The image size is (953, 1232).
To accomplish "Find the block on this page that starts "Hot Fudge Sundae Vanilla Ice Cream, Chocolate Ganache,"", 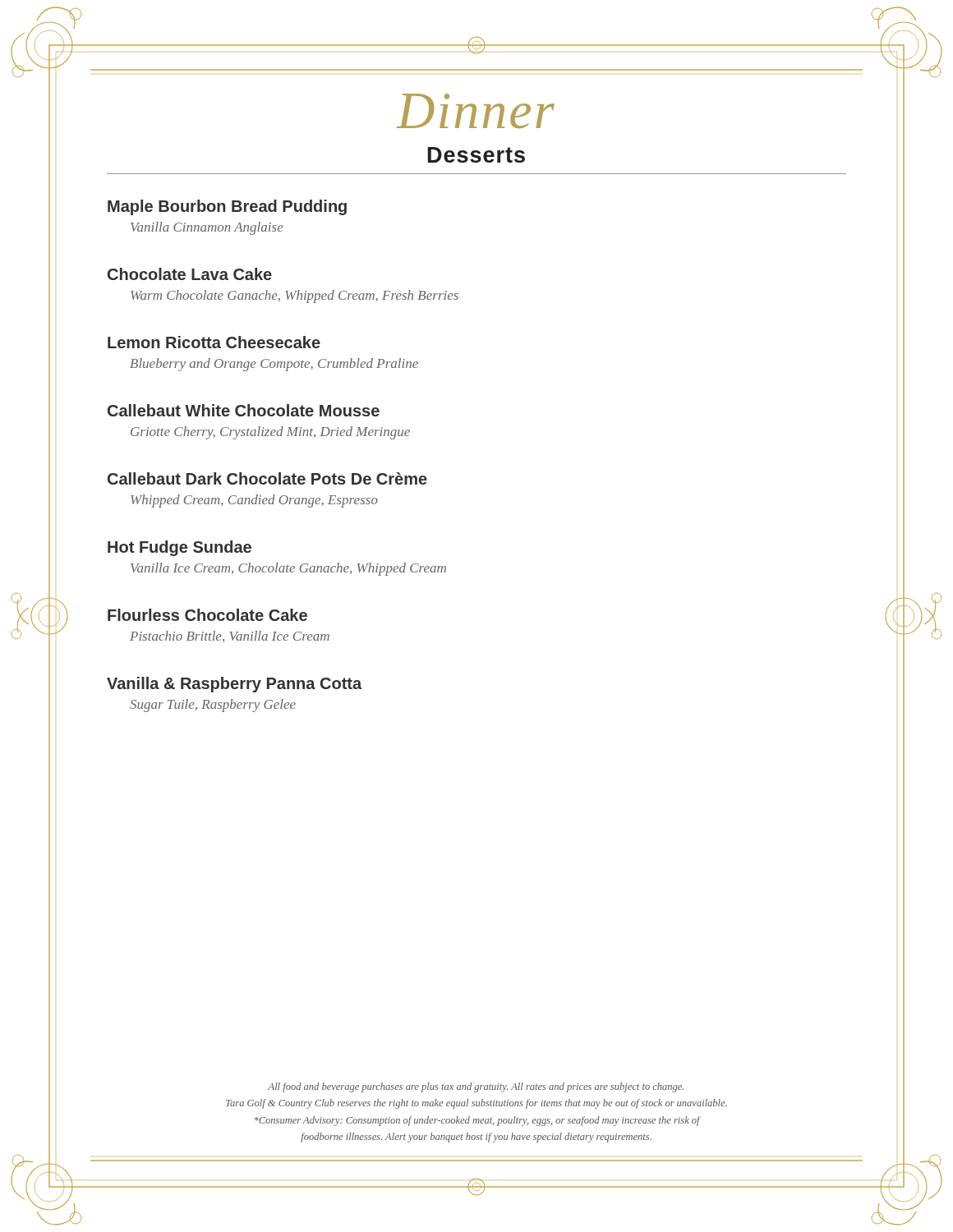I will (x=180, y=548).
